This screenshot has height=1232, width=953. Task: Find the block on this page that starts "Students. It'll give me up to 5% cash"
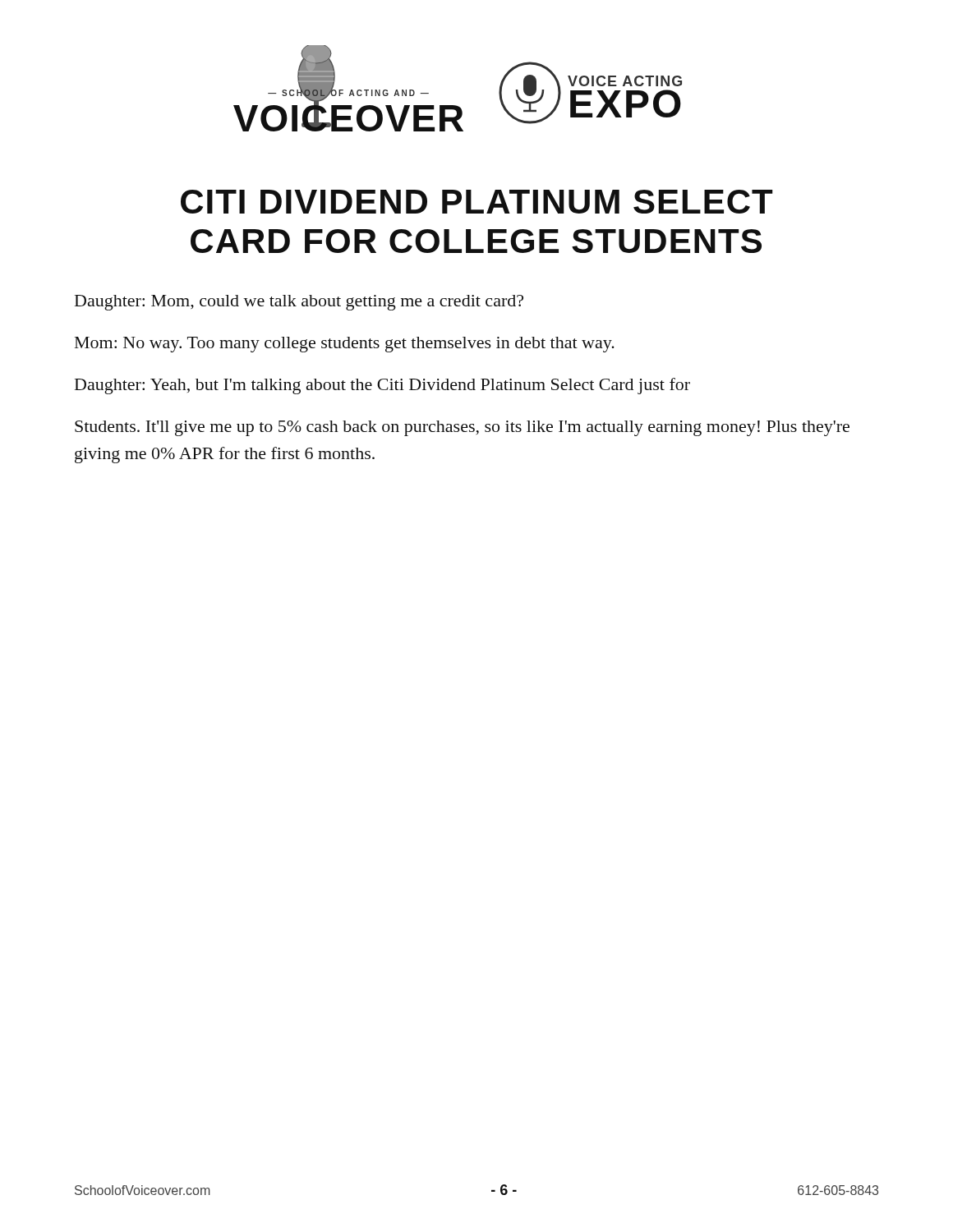[x=476, y=439]
